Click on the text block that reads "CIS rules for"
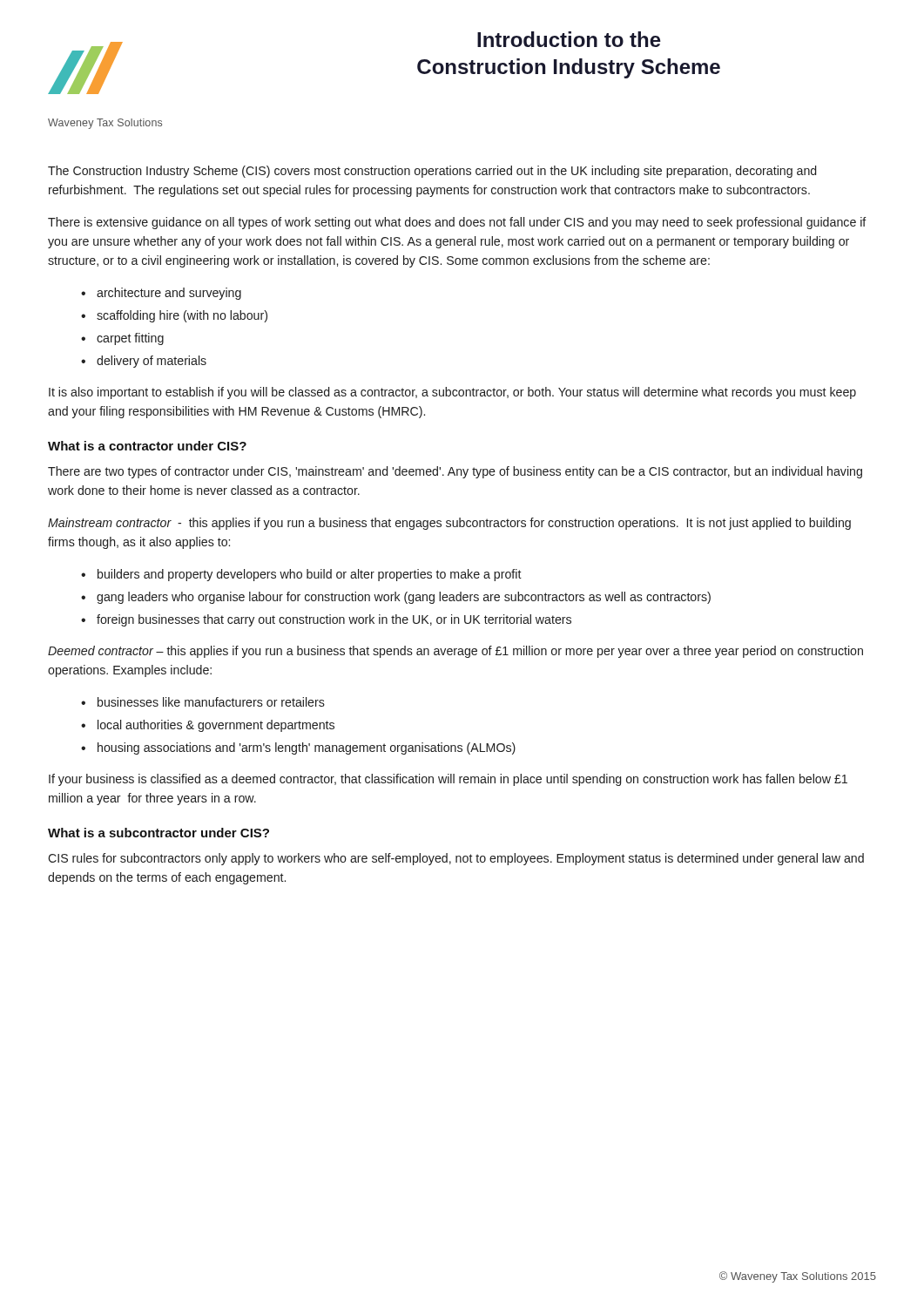Screen dimensions: 1307x924 [x=456, y=868]
